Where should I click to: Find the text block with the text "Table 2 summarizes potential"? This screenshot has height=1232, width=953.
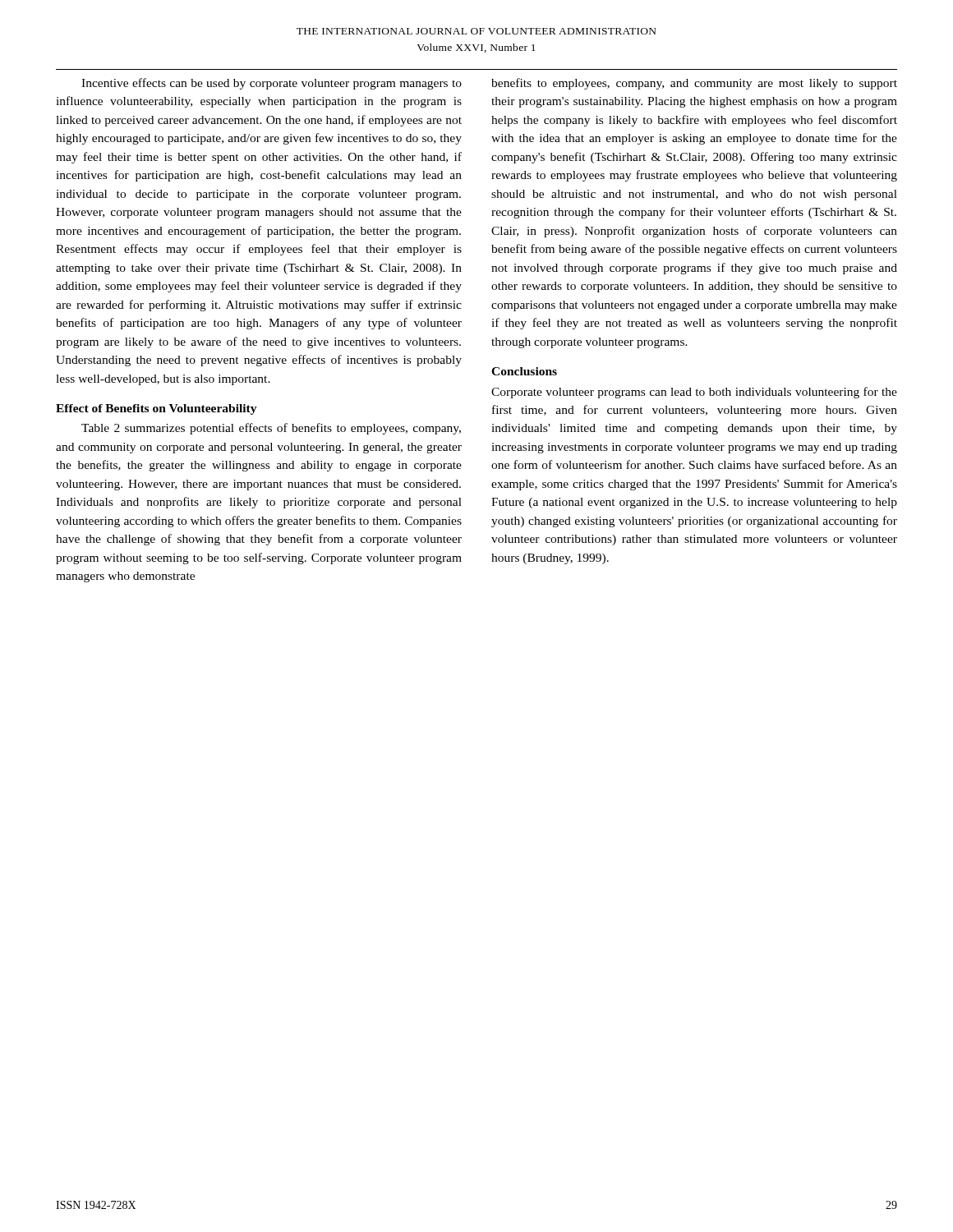pyautogui.click(x=259, y=502)
